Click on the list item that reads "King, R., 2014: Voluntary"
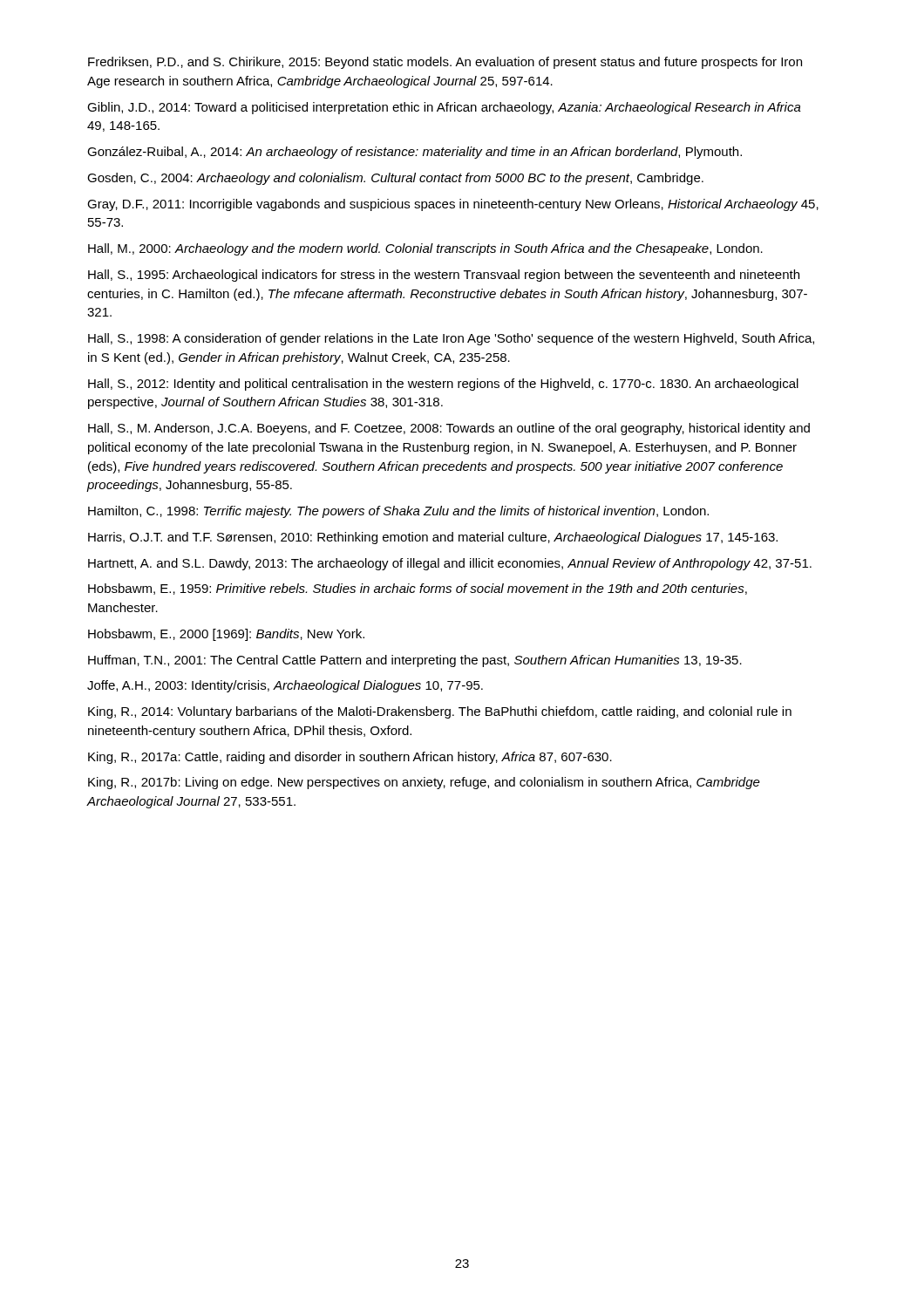Viewport: 924px width, 1308px height. [440, 721]
